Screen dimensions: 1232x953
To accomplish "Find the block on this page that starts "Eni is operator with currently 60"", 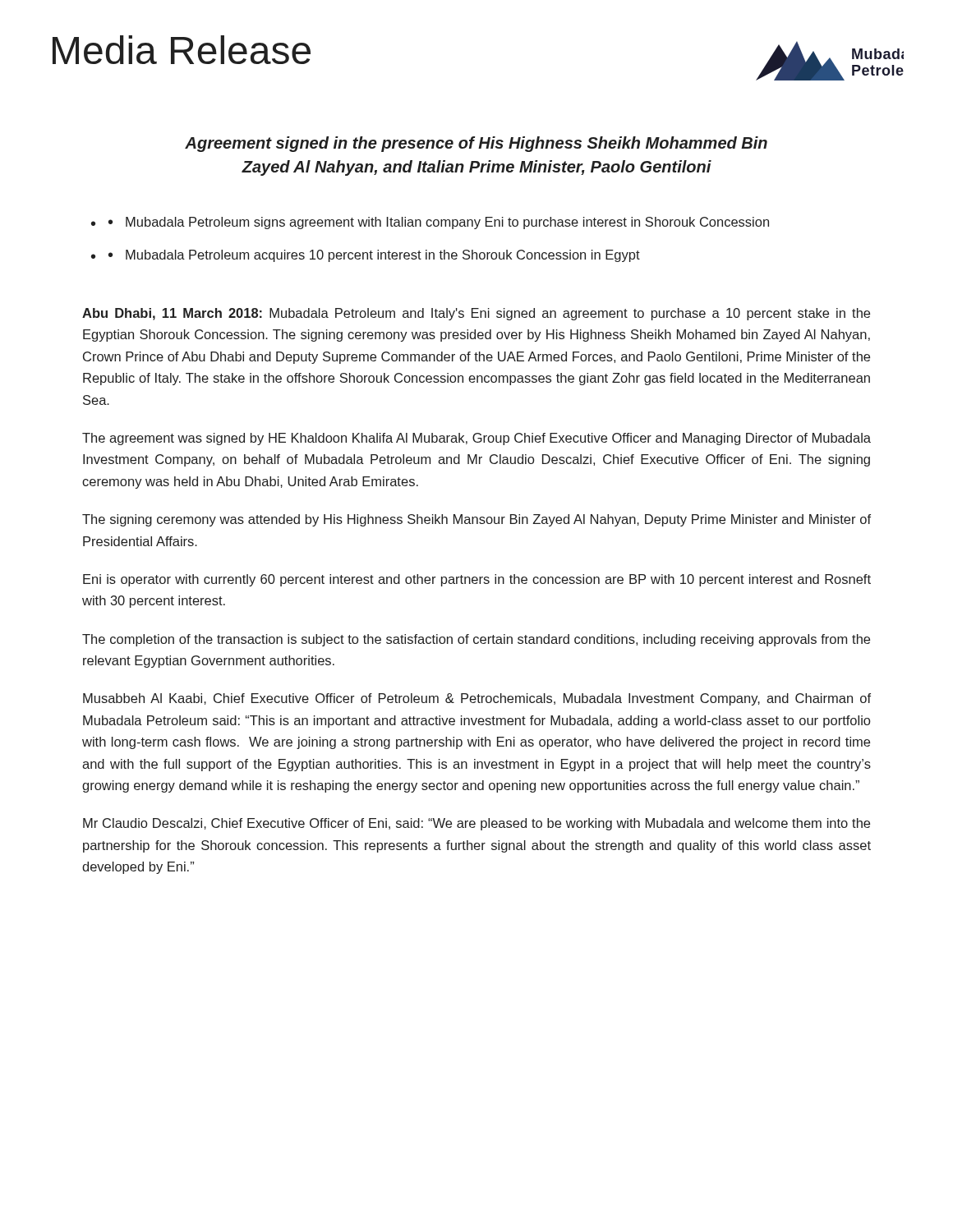I will point(476,590).
